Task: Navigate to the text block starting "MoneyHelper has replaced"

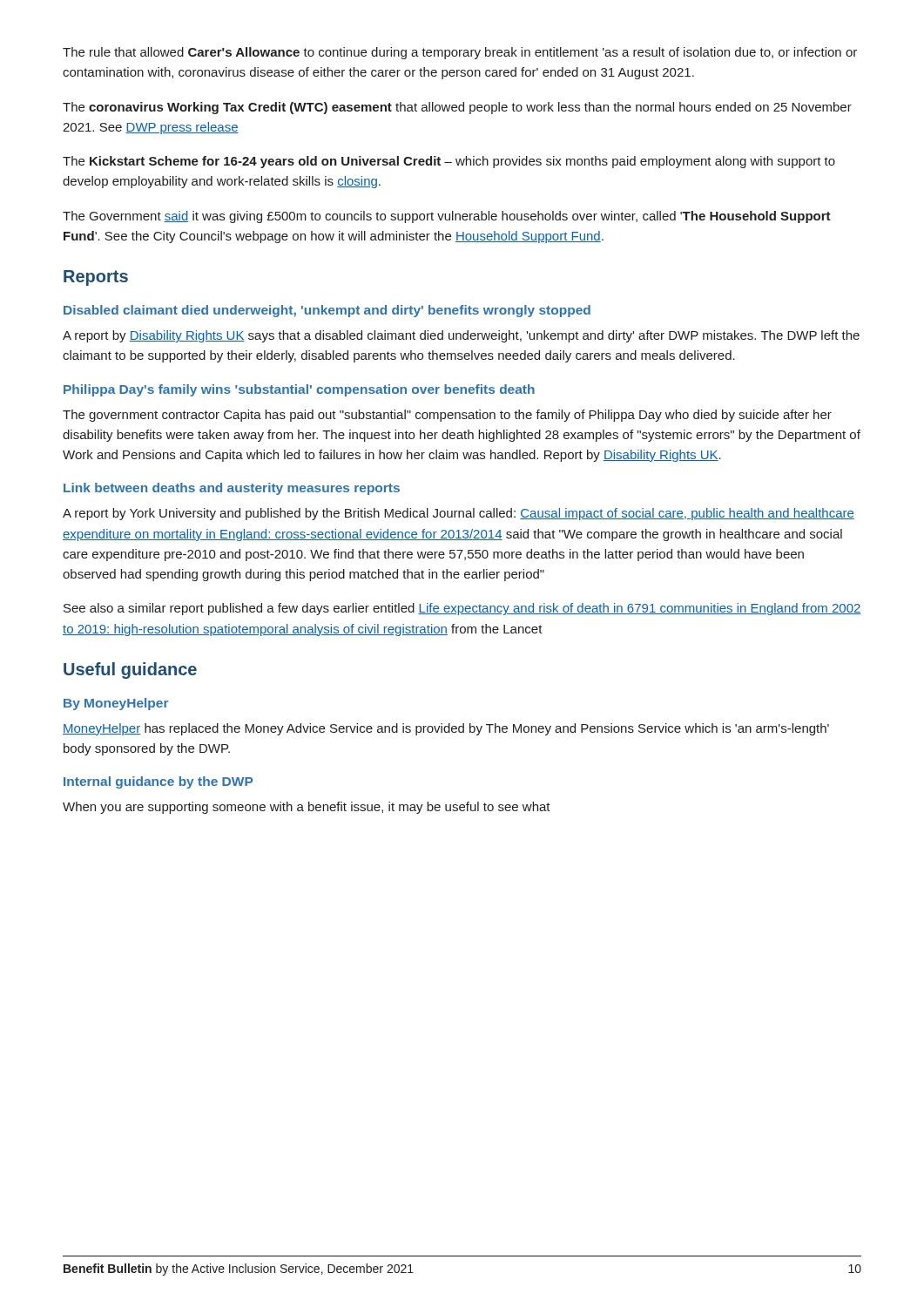Action: point(446,738)
